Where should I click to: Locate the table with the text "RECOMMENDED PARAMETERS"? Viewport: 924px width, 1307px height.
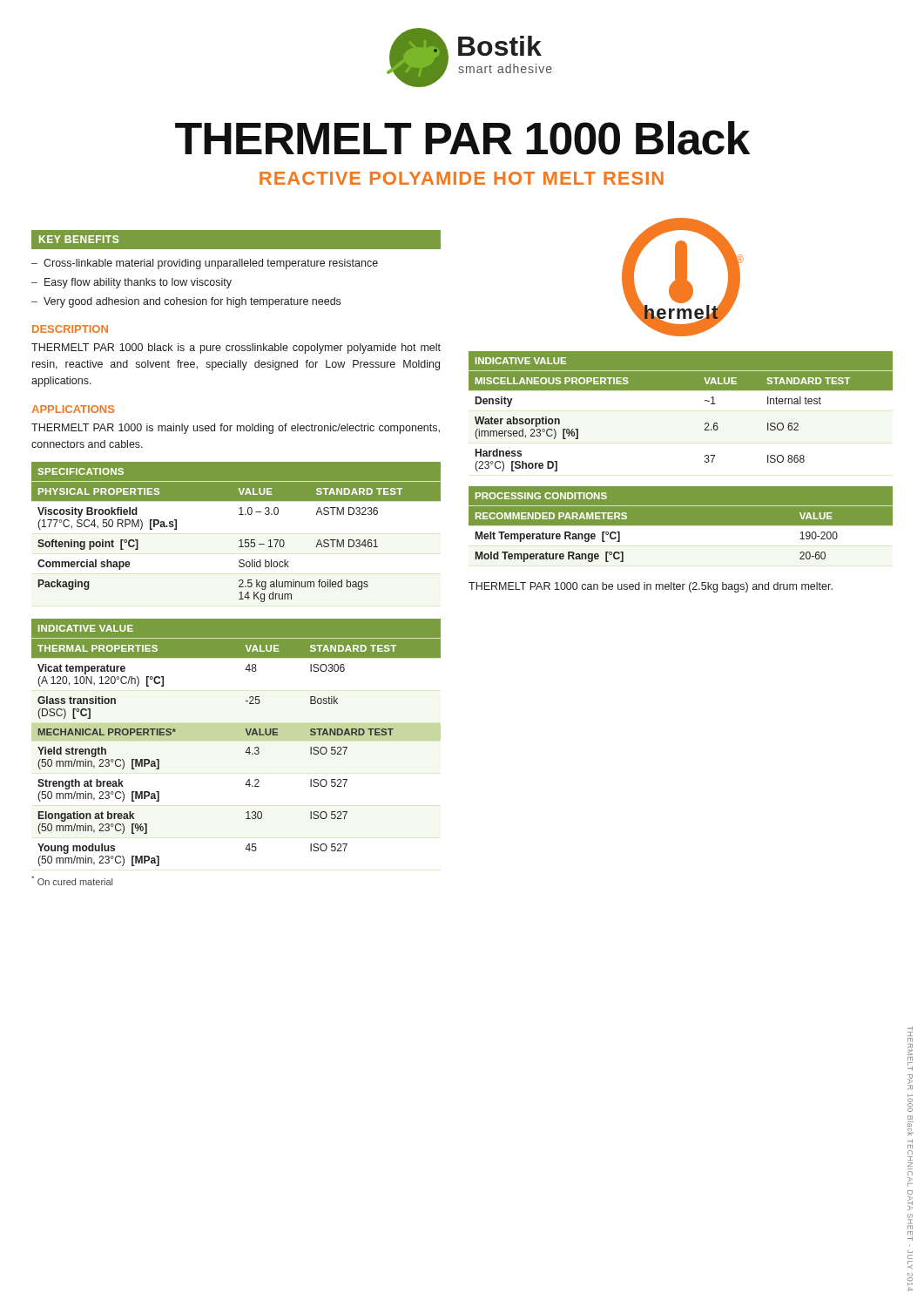pyautogui.click(x=681, y=526)
